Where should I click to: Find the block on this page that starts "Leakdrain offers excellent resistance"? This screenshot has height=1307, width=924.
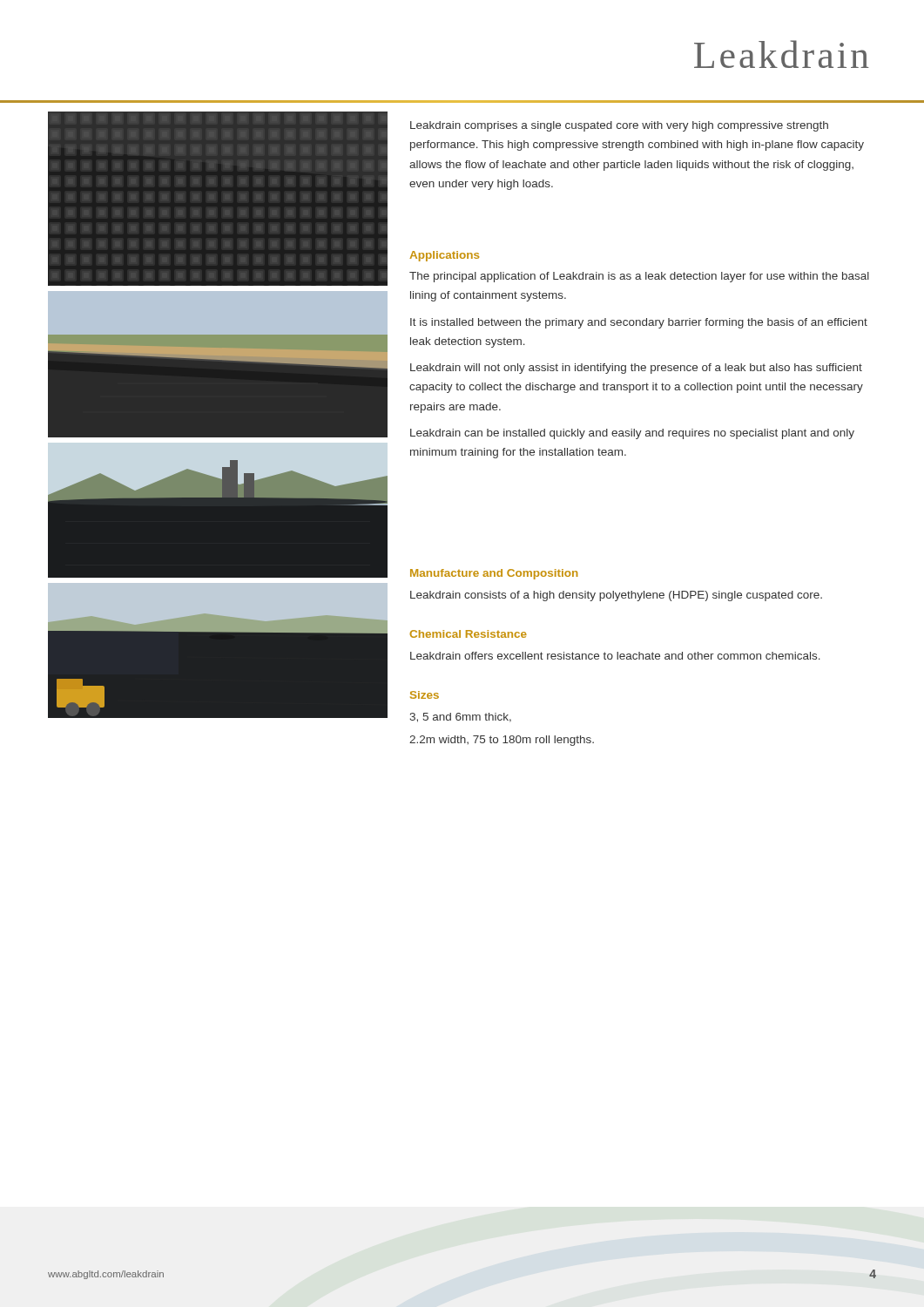pyautogui.click(x=643, y=656)
